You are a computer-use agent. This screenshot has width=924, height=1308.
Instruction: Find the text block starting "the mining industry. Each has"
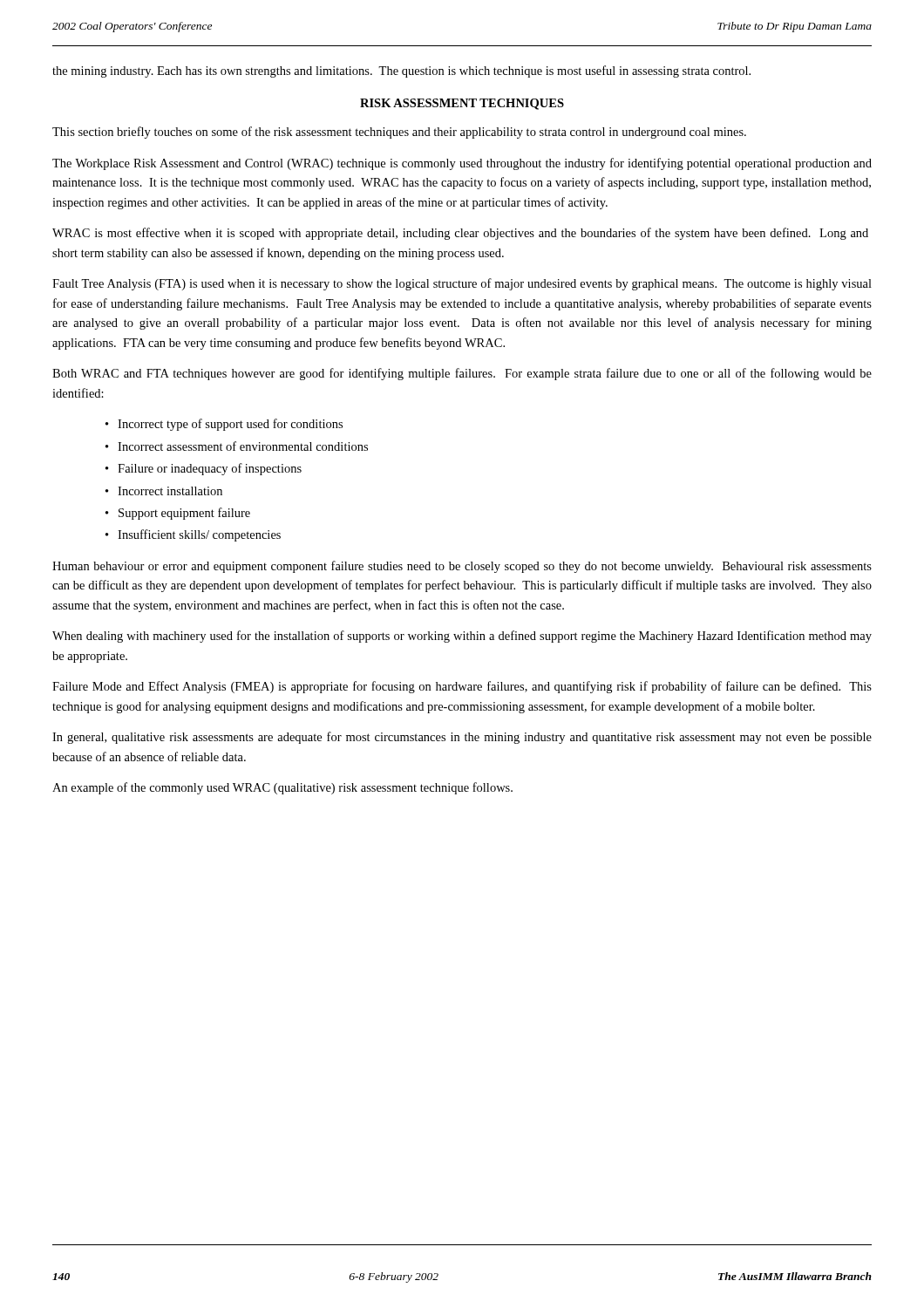point(402,71)
